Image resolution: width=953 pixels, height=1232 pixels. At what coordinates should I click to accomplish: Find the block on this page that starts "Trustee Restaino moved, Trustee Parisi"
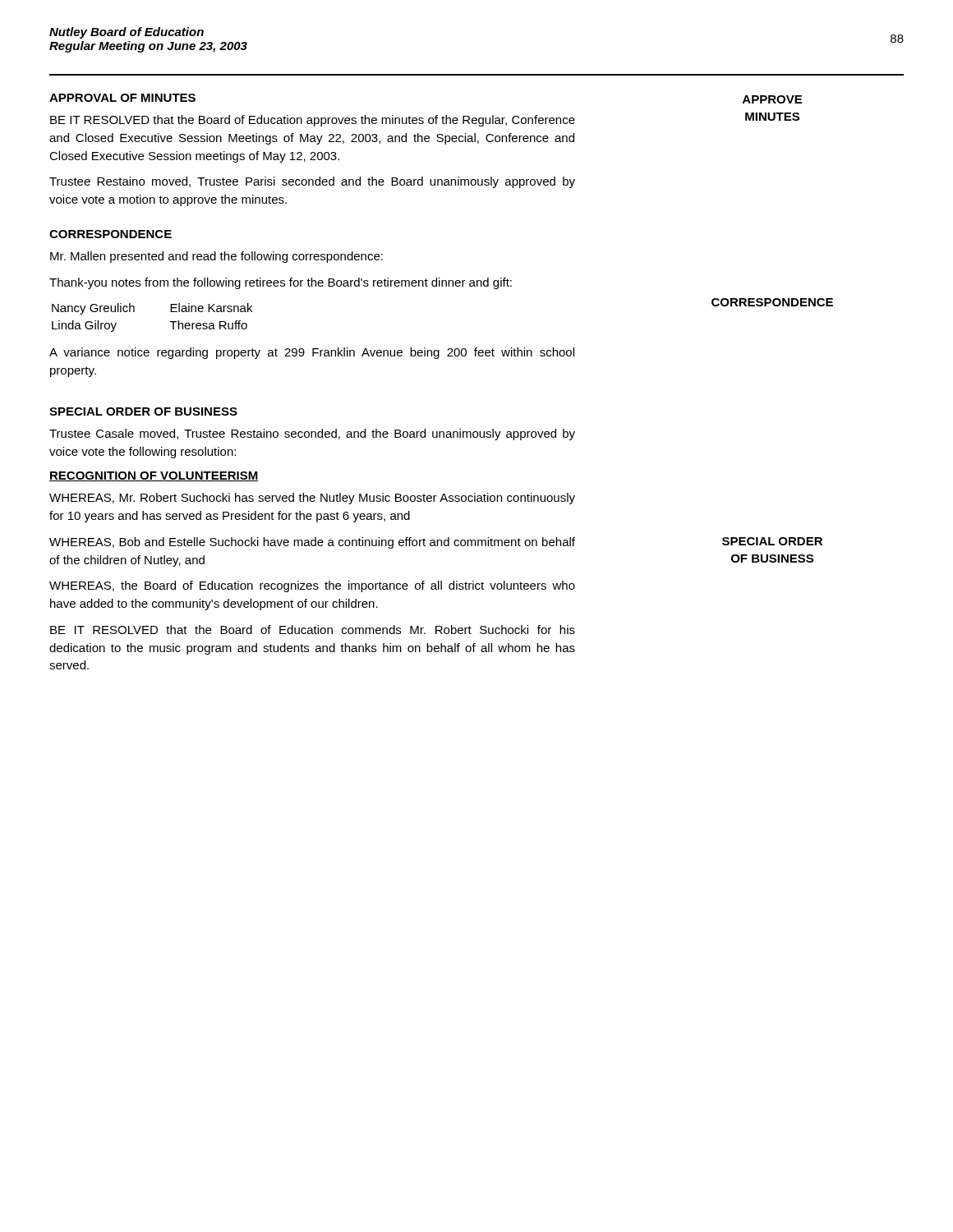[x=312, y=191]
